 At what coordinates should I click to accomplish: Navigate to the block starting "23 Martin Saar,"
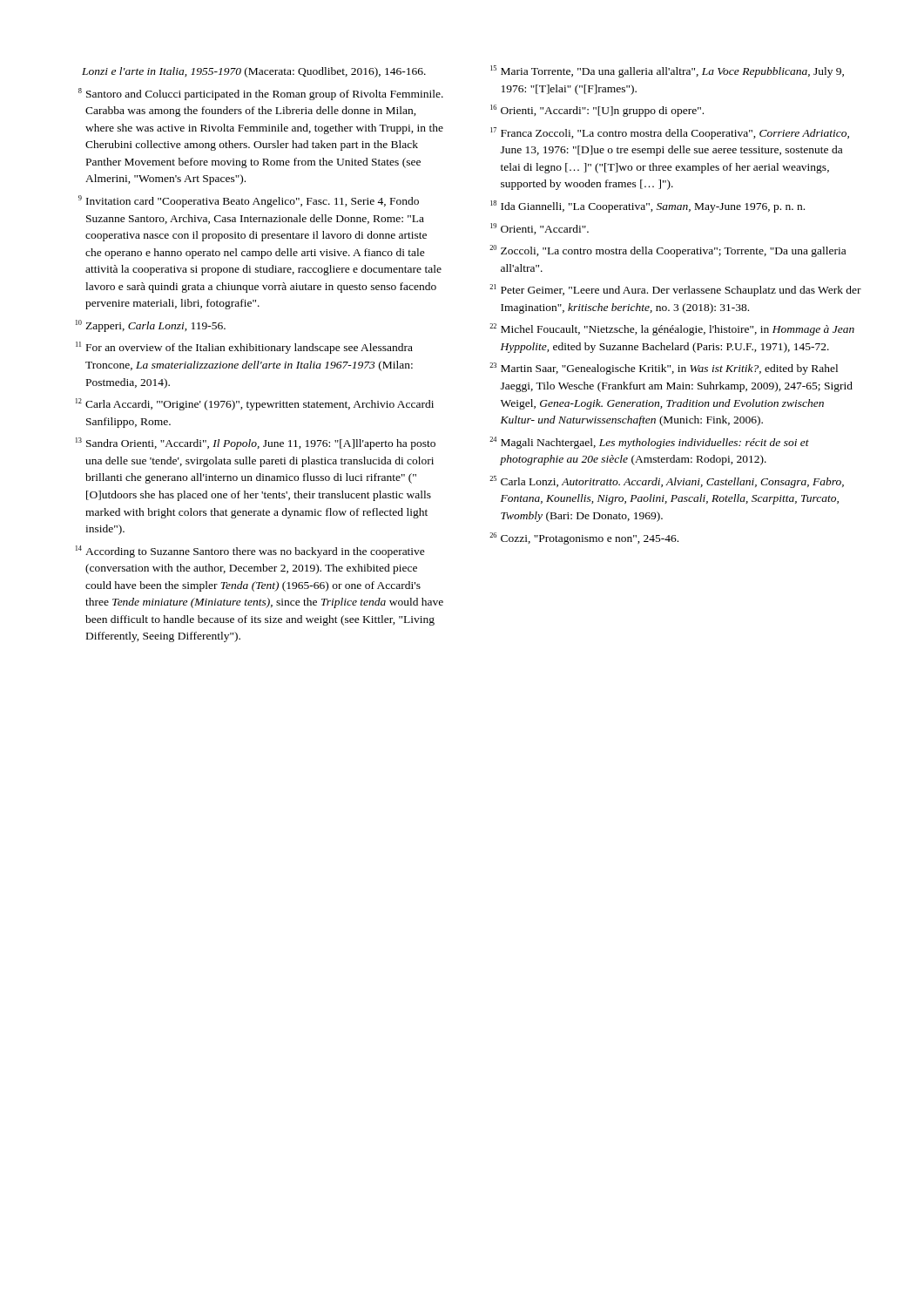click(x=669, y=394)
